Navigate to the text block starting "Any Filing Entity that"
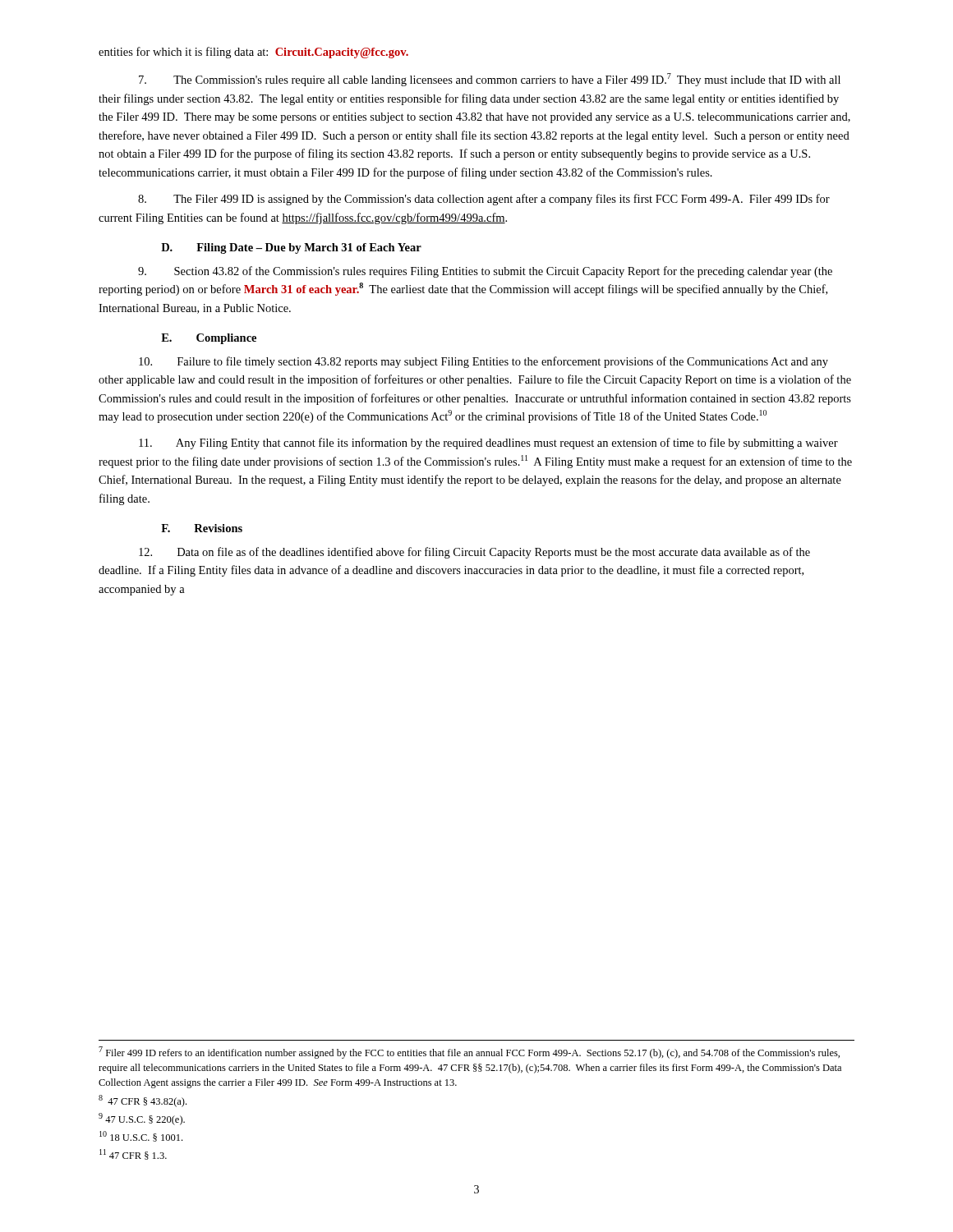The width and height of the screenshot is (953, 1232). coord(476,471)
